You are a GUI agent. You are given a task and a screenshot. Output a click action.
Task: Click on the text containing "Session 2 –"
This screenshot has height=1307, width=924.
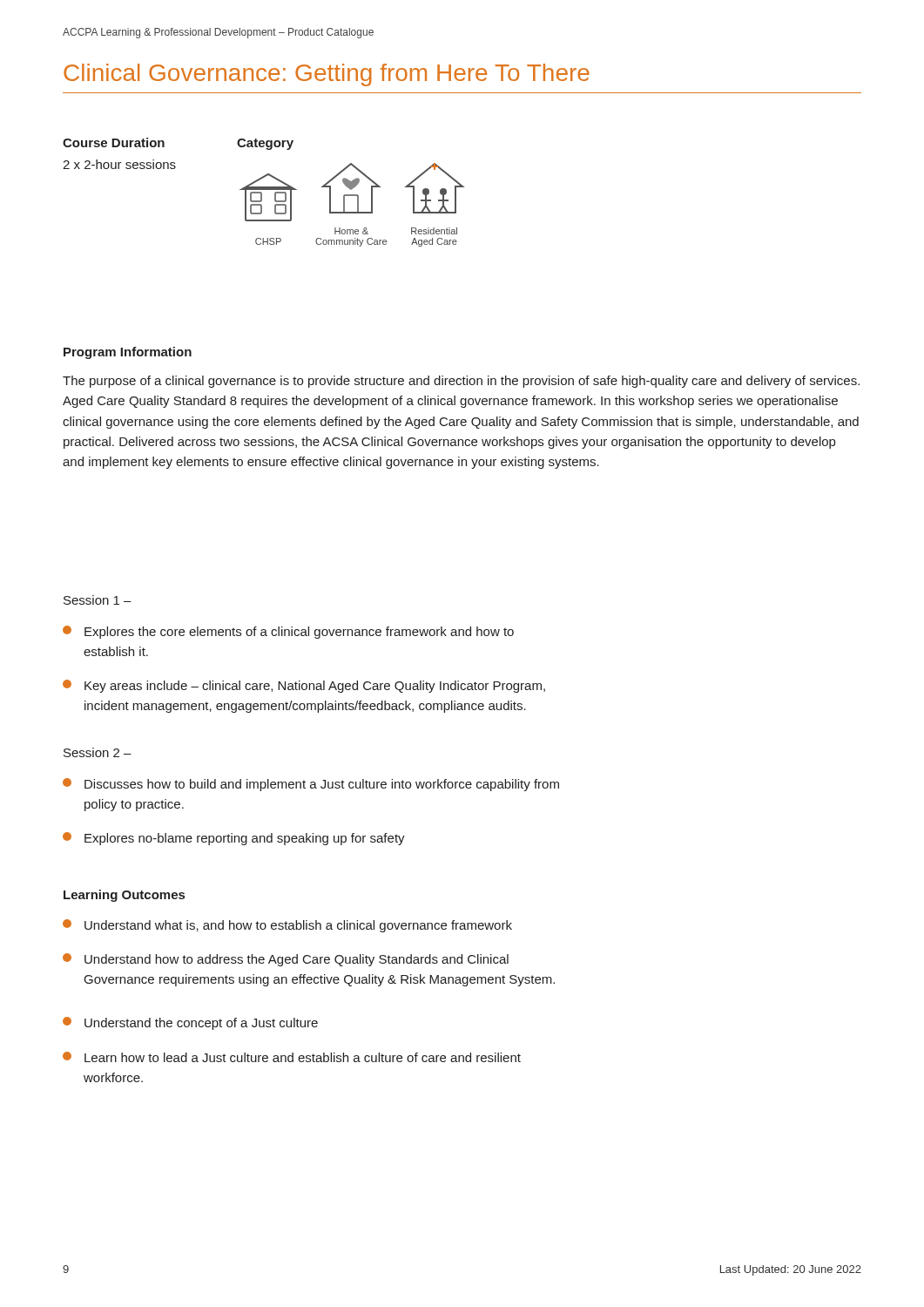tap(97, 752)
